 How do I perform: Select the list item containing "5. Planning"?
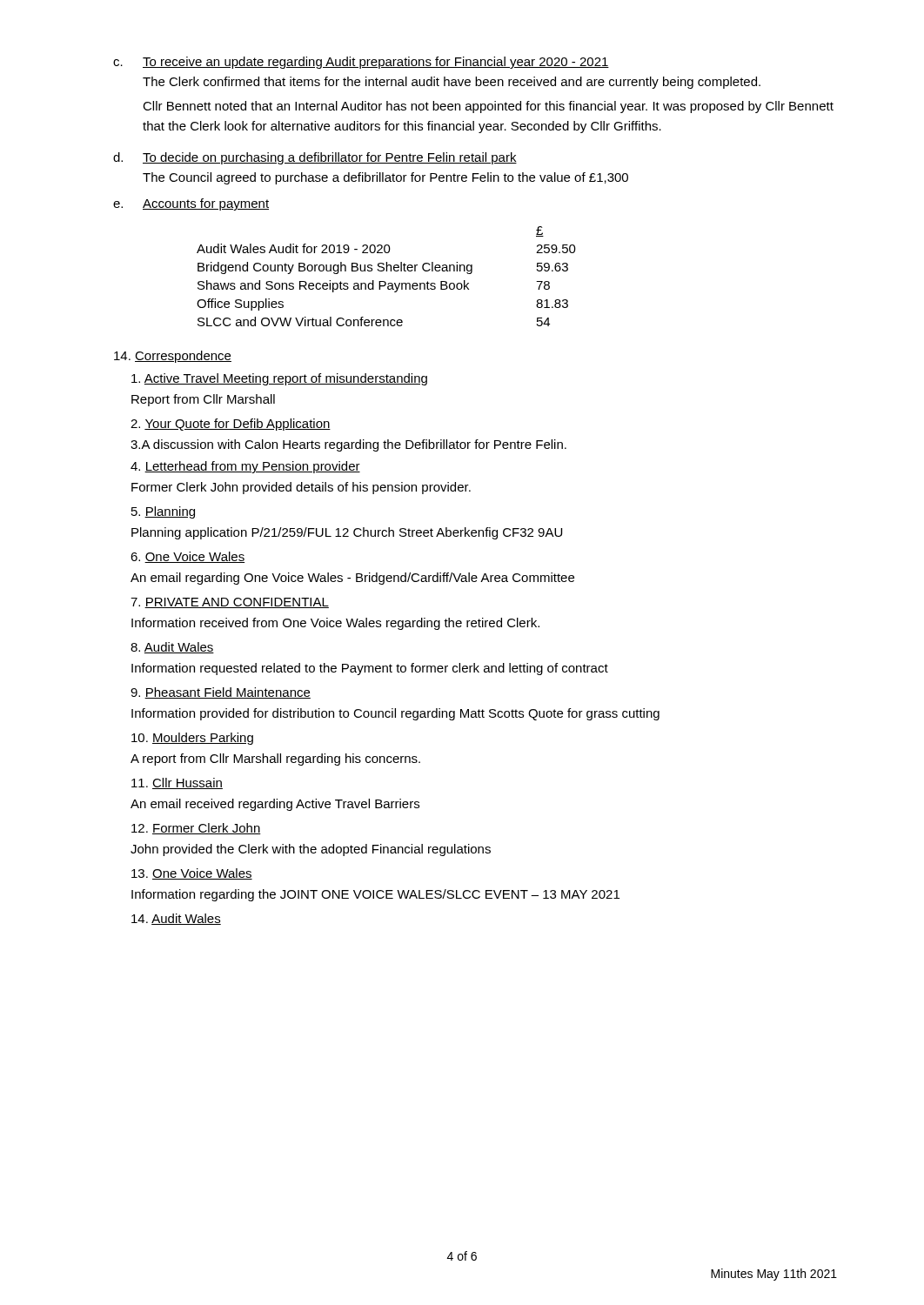(163, 511)
